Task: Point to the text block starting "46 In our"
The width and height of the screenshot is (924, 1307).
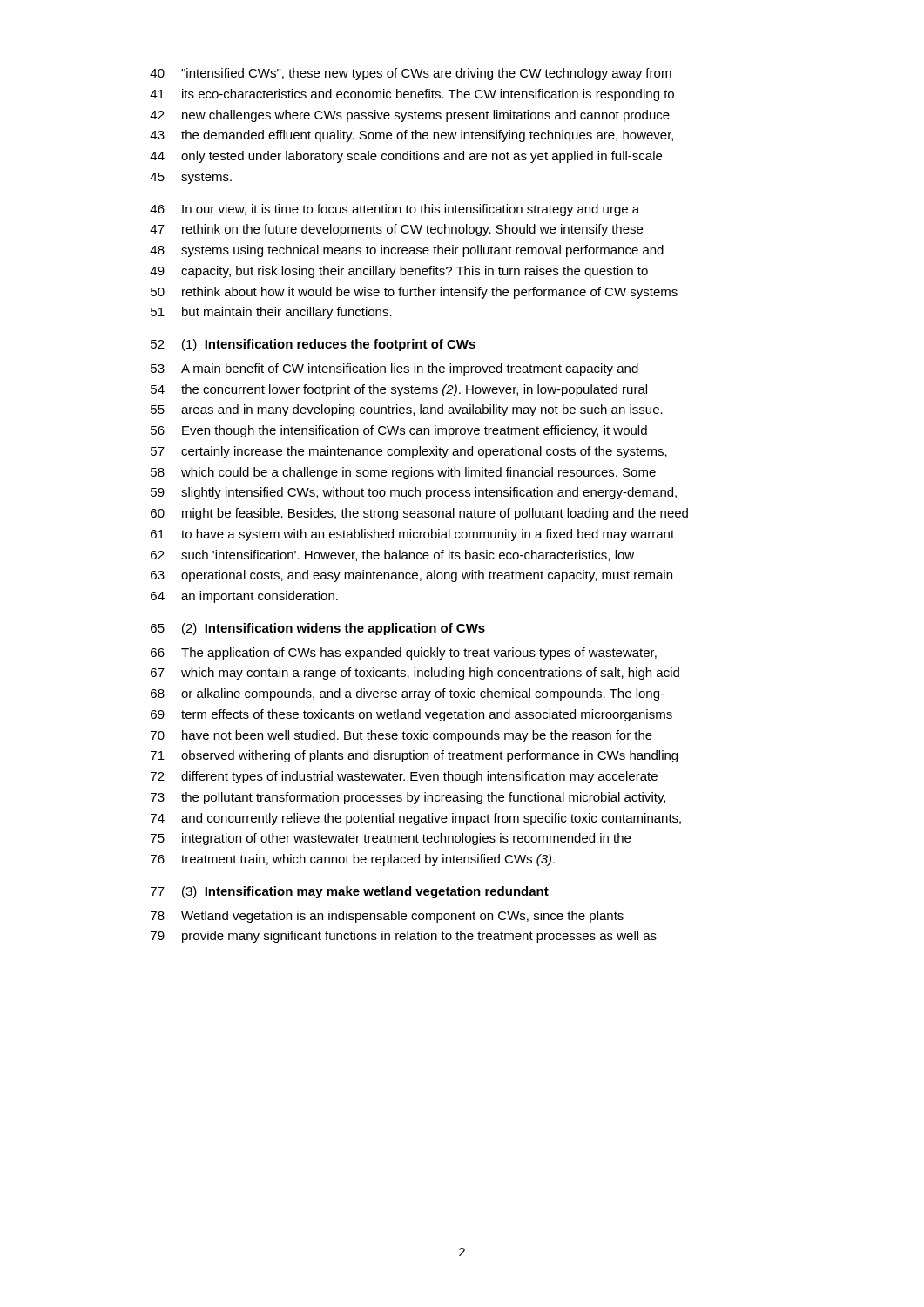Action: coord(471,260)
